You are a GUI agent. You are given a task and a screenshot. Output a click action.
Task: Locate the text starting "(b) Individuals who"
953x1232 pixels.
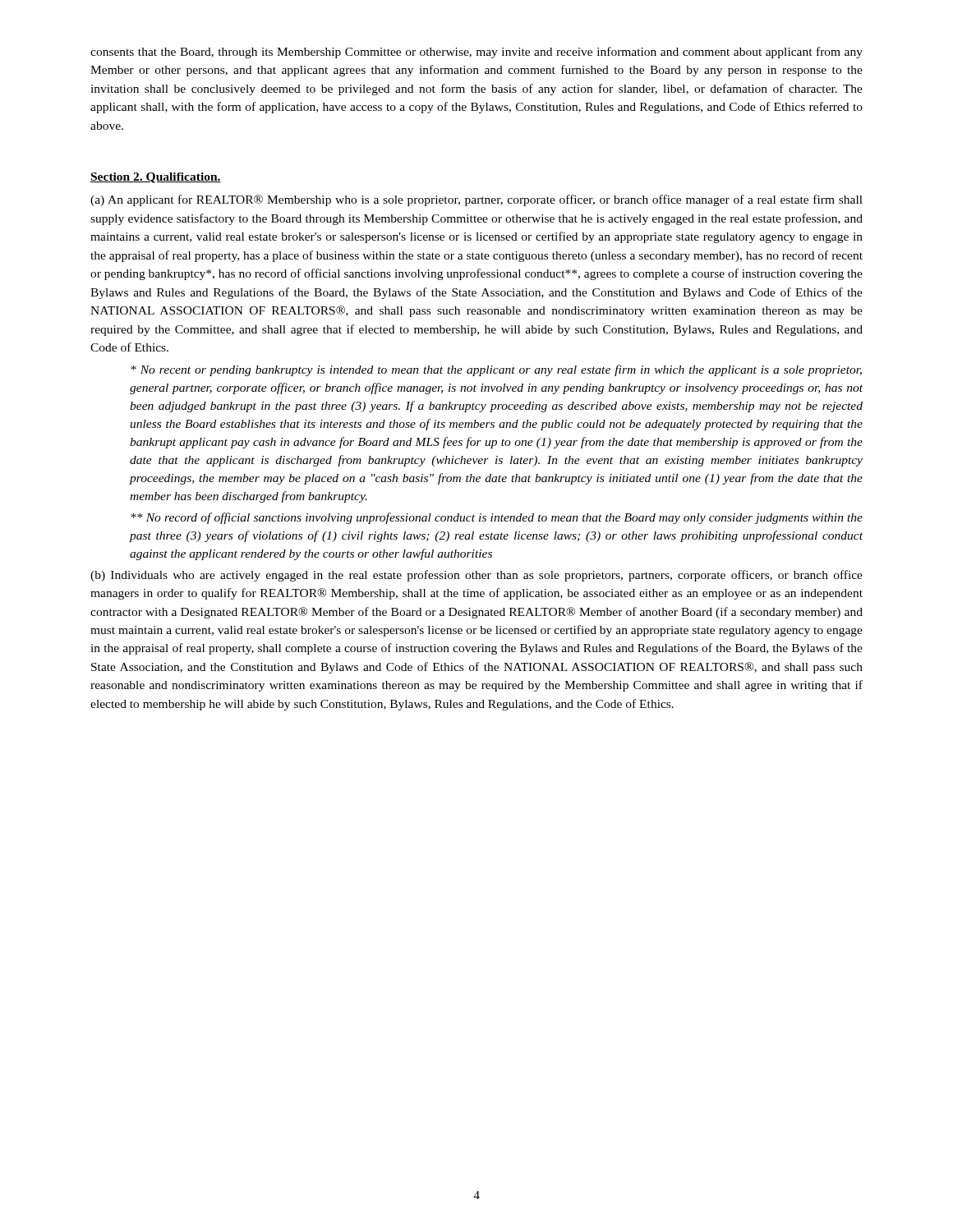tap(476, 639)
